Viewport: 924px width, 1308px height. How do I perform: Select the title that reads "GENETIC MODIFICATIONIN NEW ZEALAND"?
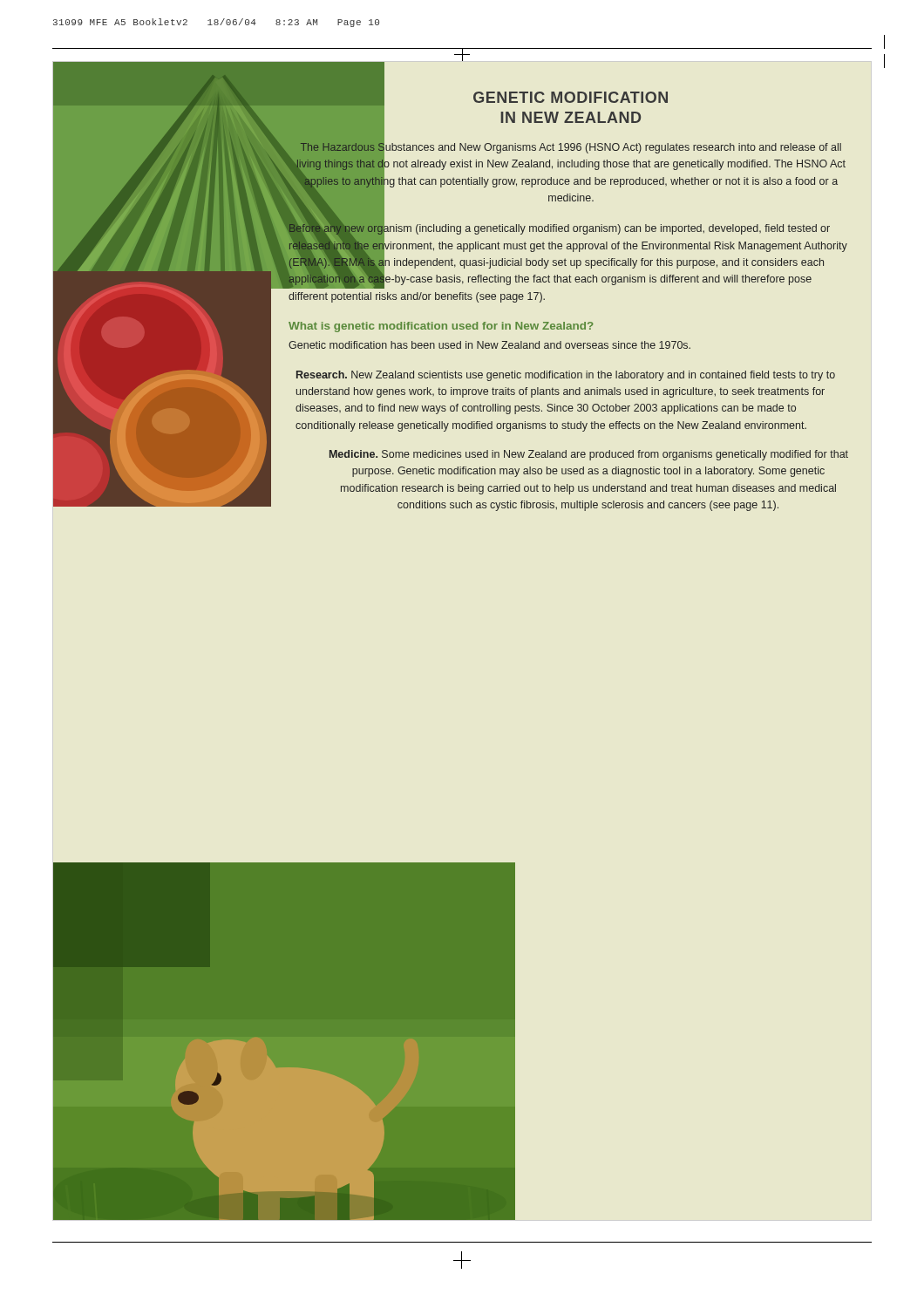point(571,108)
